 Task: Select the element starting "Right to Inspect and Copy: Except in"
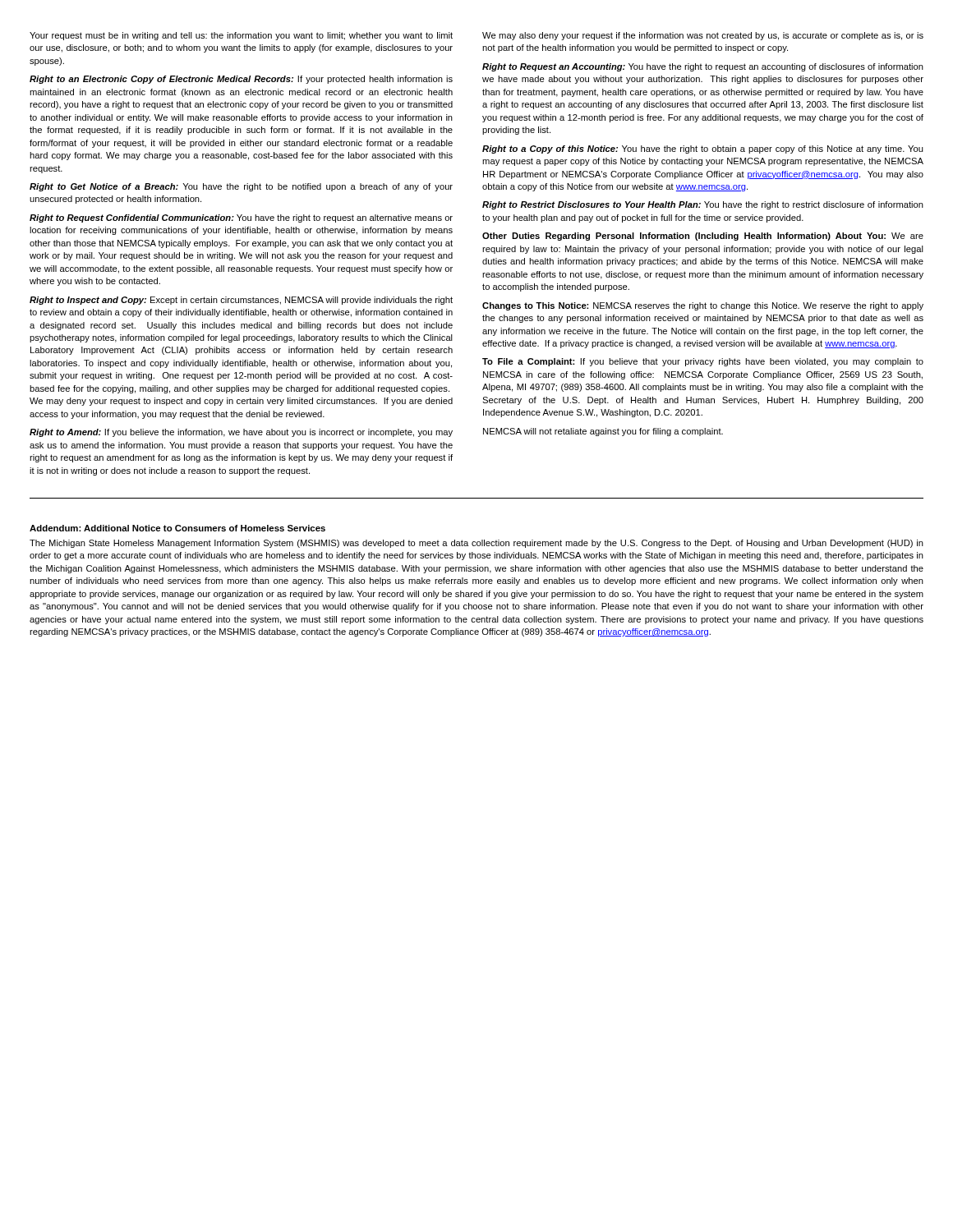point(241,357)
